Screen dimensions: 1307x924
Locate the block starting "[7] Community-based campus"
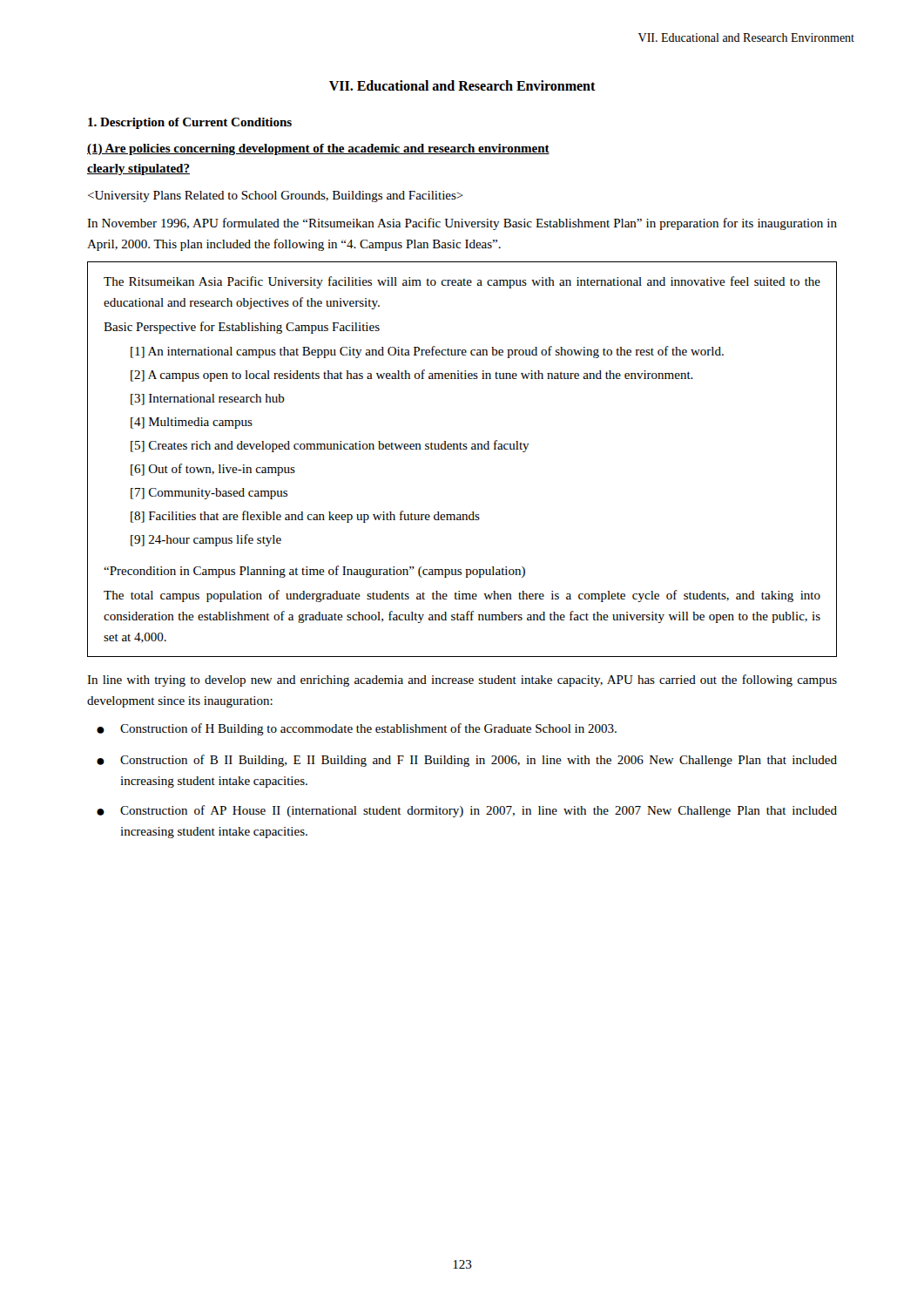pyautogui.click(x=209, y=492)
